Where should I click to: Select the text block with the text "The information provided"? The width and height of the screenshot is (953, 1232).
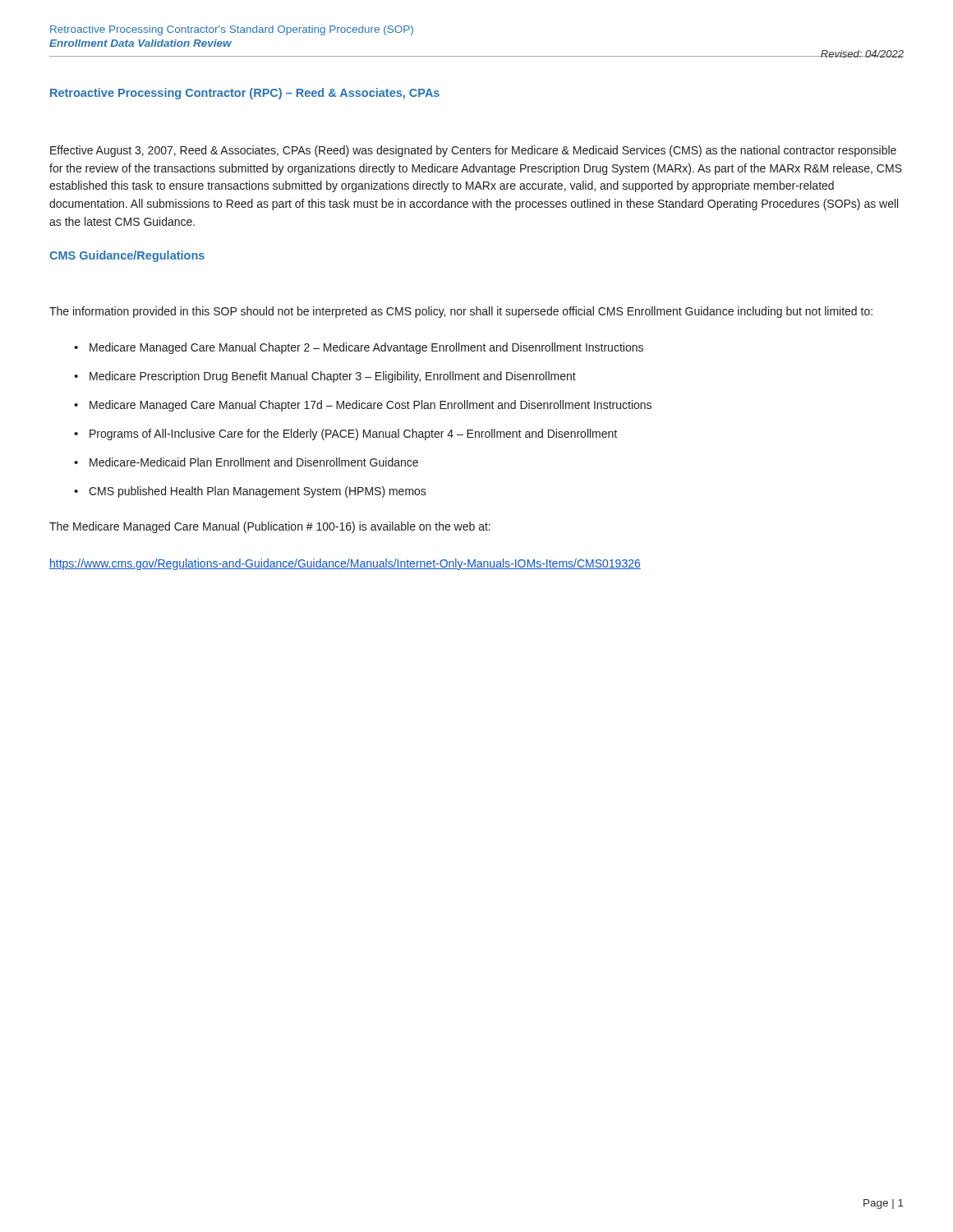461,312
